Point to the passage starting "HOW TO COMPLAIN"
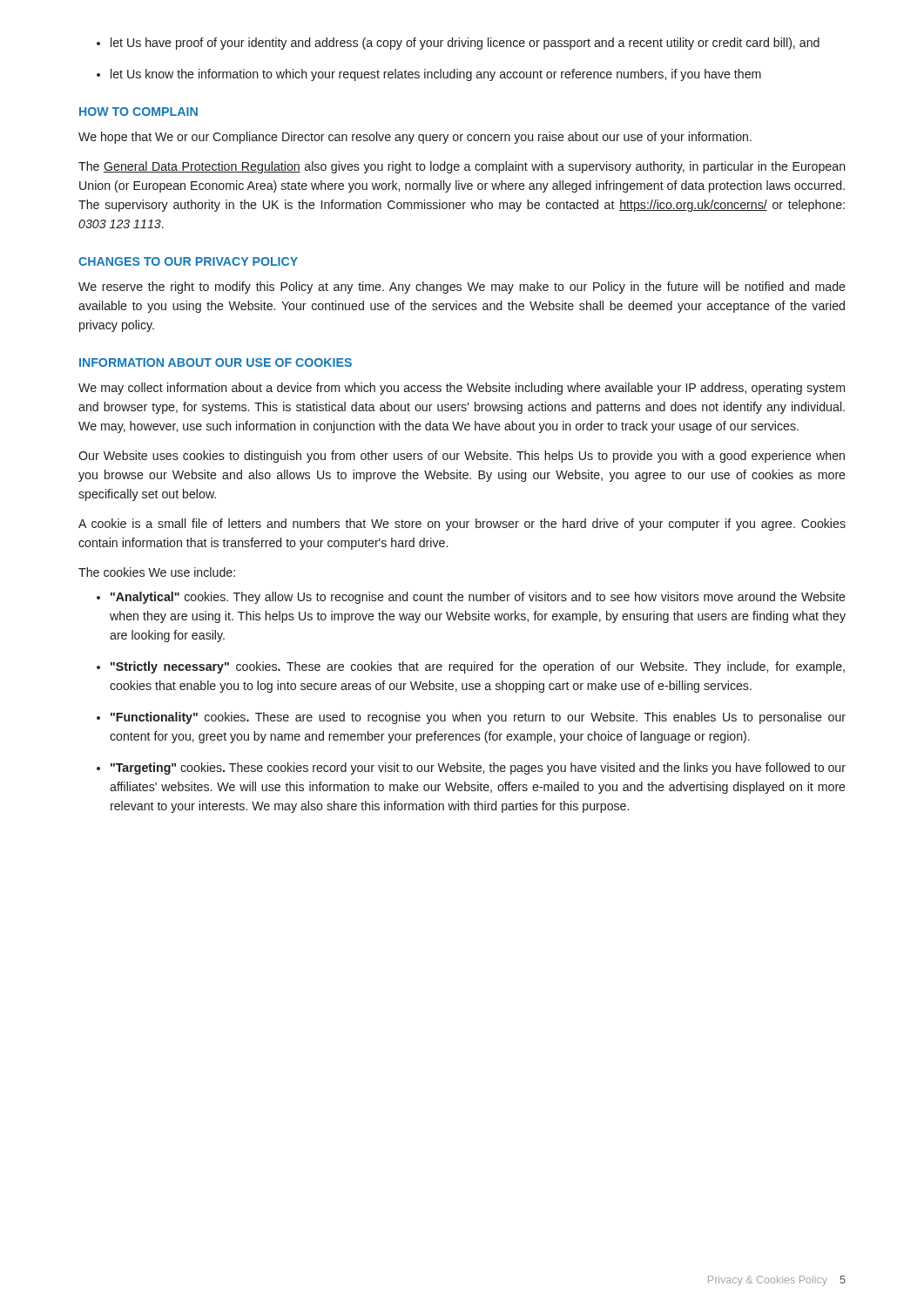The width and height of the screenshot is (924, 1307). pos(138,112)
